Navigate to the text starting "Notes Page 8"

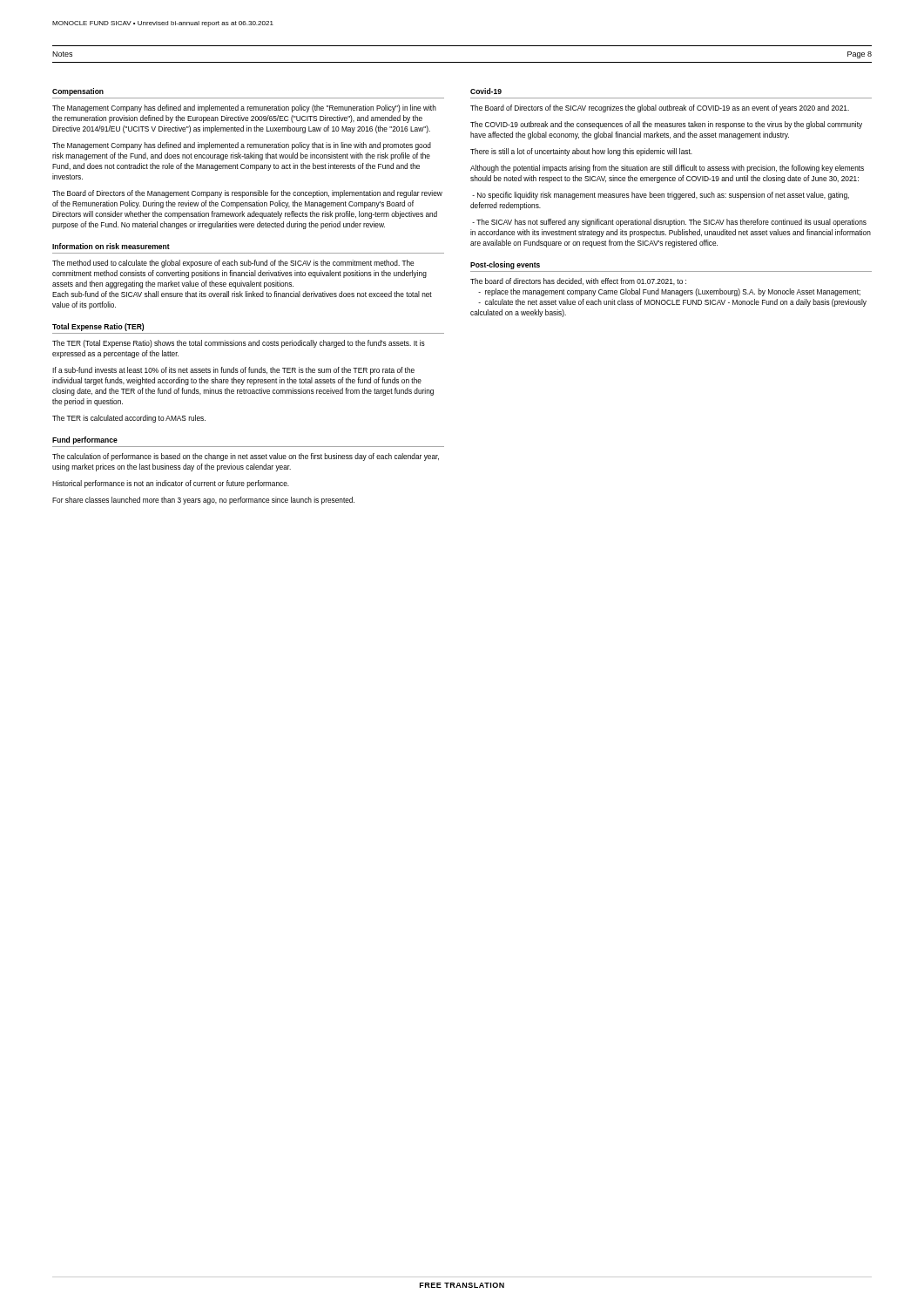462,54
